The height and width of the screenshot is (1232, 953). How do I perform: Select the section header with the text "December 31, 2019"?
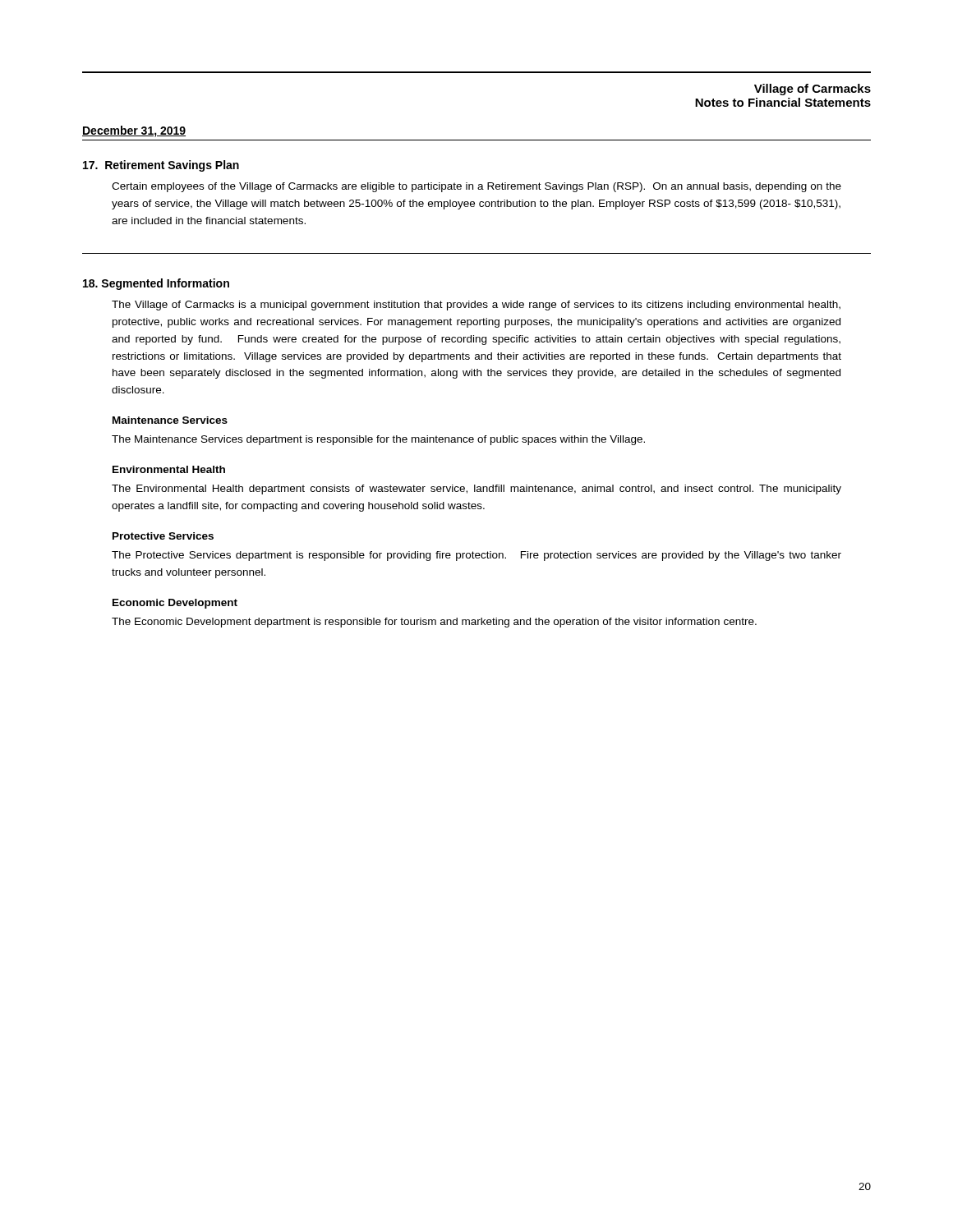point(134,131)
